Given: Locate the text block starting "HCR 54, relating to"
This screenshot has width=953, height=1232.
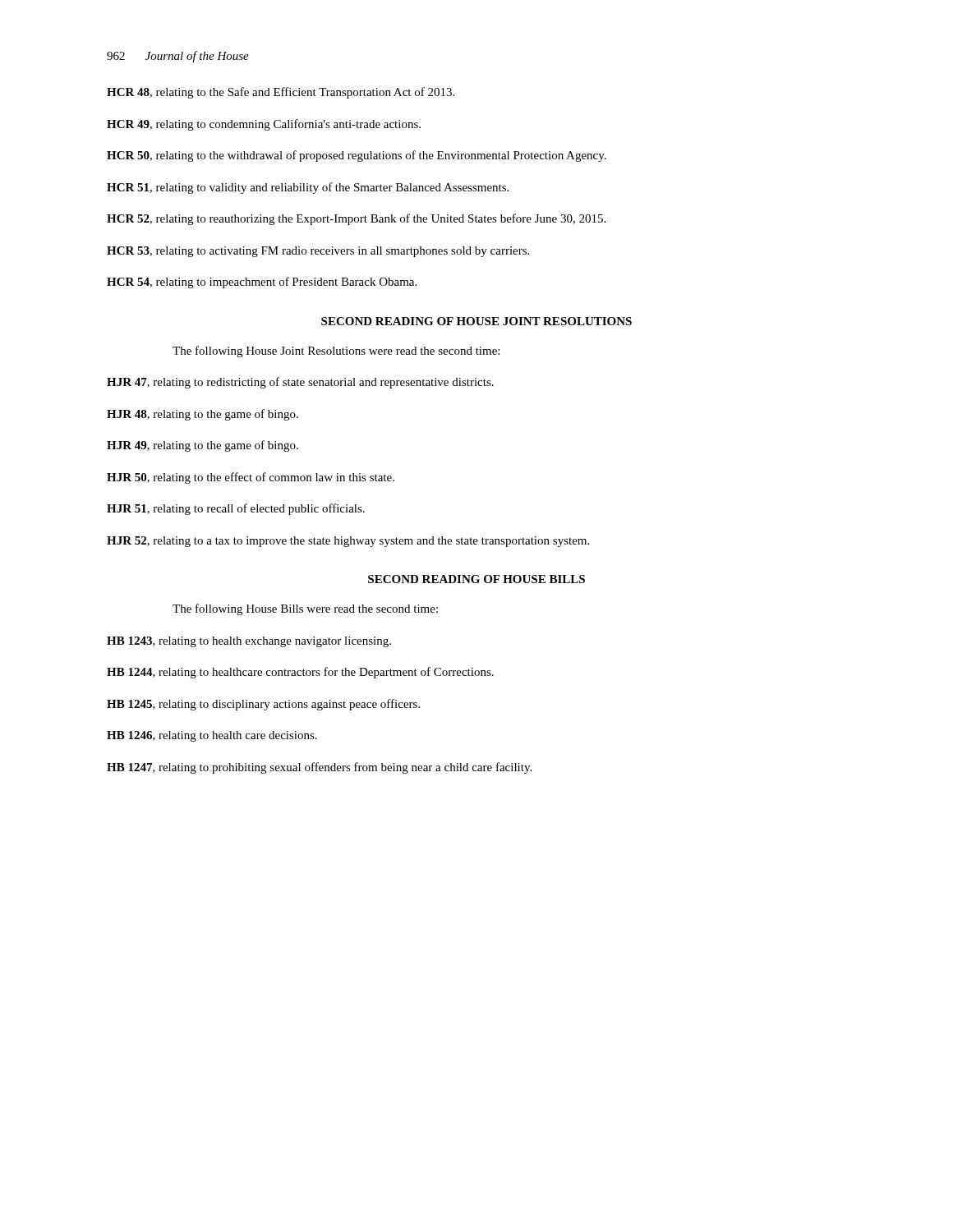Looking at the screenshot, I should 262,282.
